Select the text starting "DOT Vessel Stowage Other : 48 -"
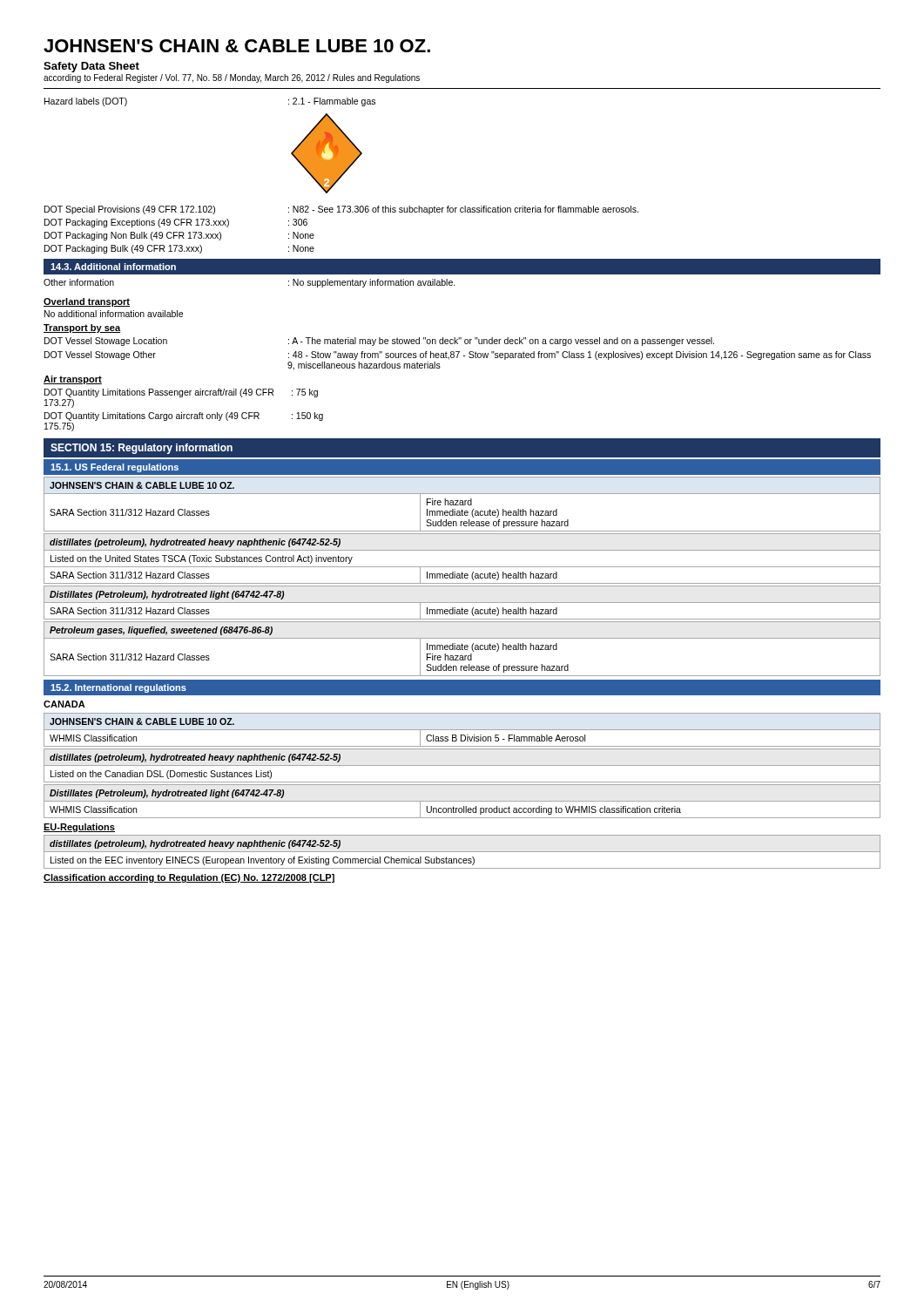The image size is (924, 1307). click(x=462, y=360)
